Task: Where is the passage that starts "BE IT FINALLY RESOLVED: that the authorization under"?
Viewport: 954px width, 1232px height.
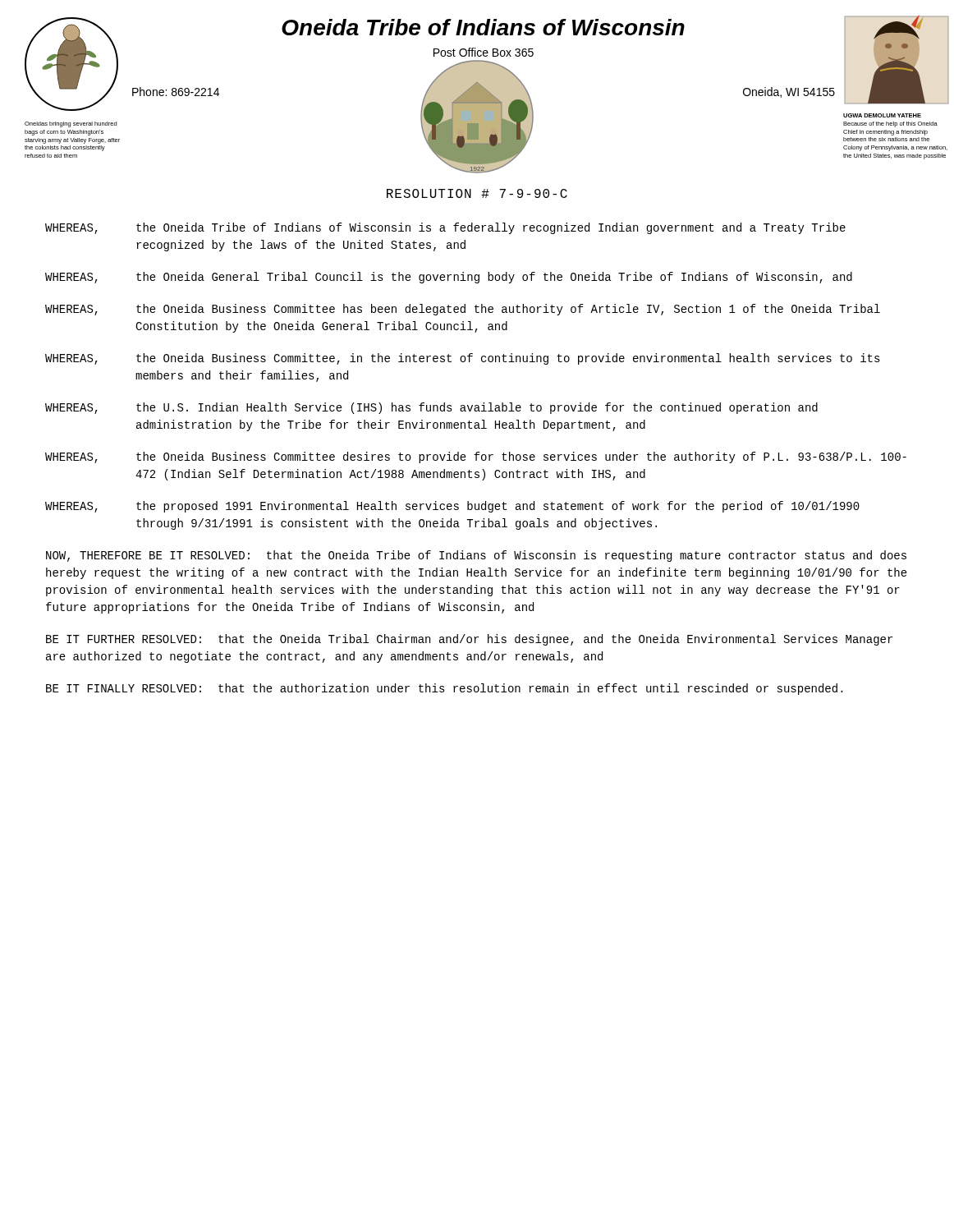Action: (x=445, y=689)
